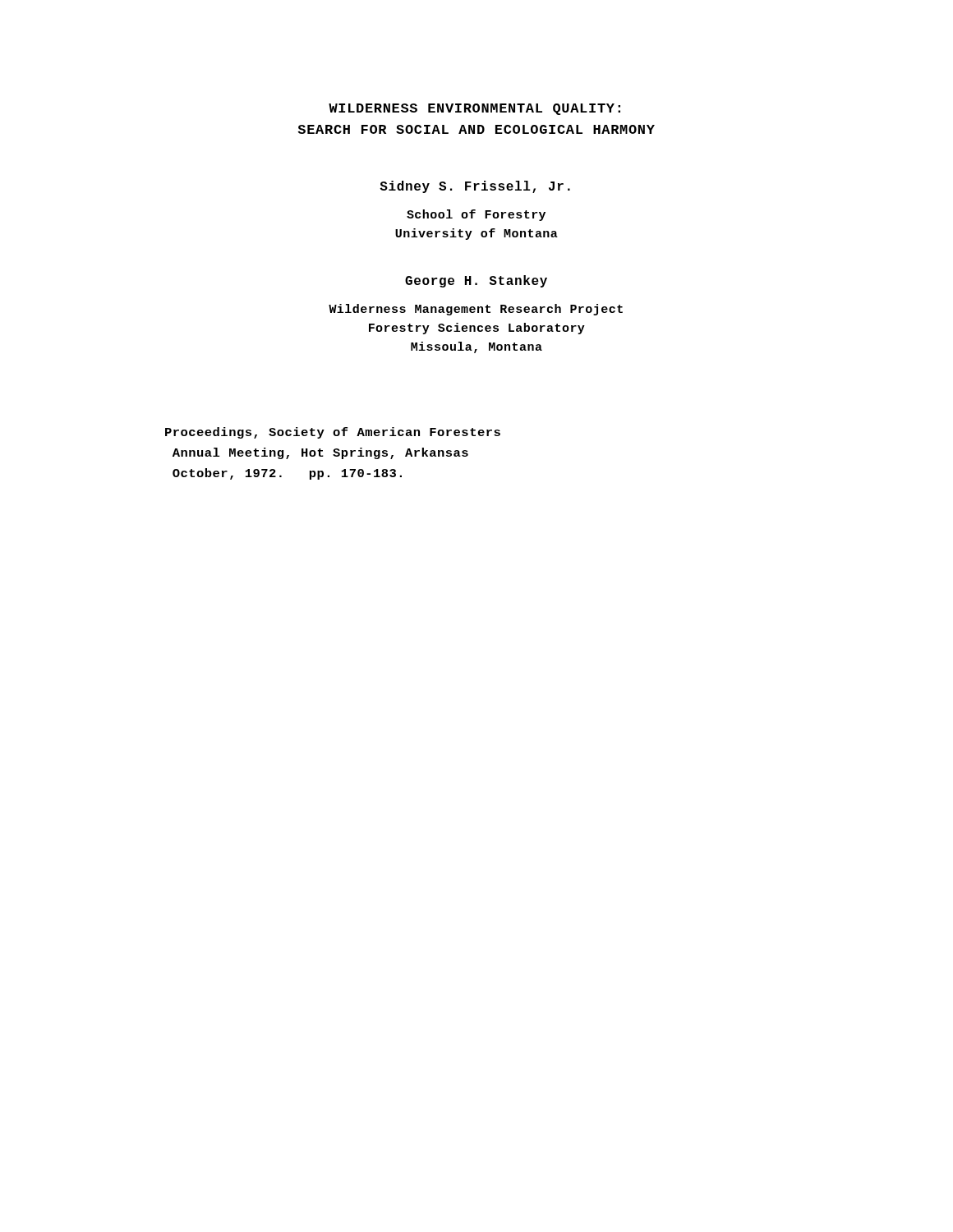Click on the element starting "George H. Stankey Wilderness Management Research ProjectForestry Sciences"
The width and height of the screenshot is (953, 1232).
click(476, 316)
